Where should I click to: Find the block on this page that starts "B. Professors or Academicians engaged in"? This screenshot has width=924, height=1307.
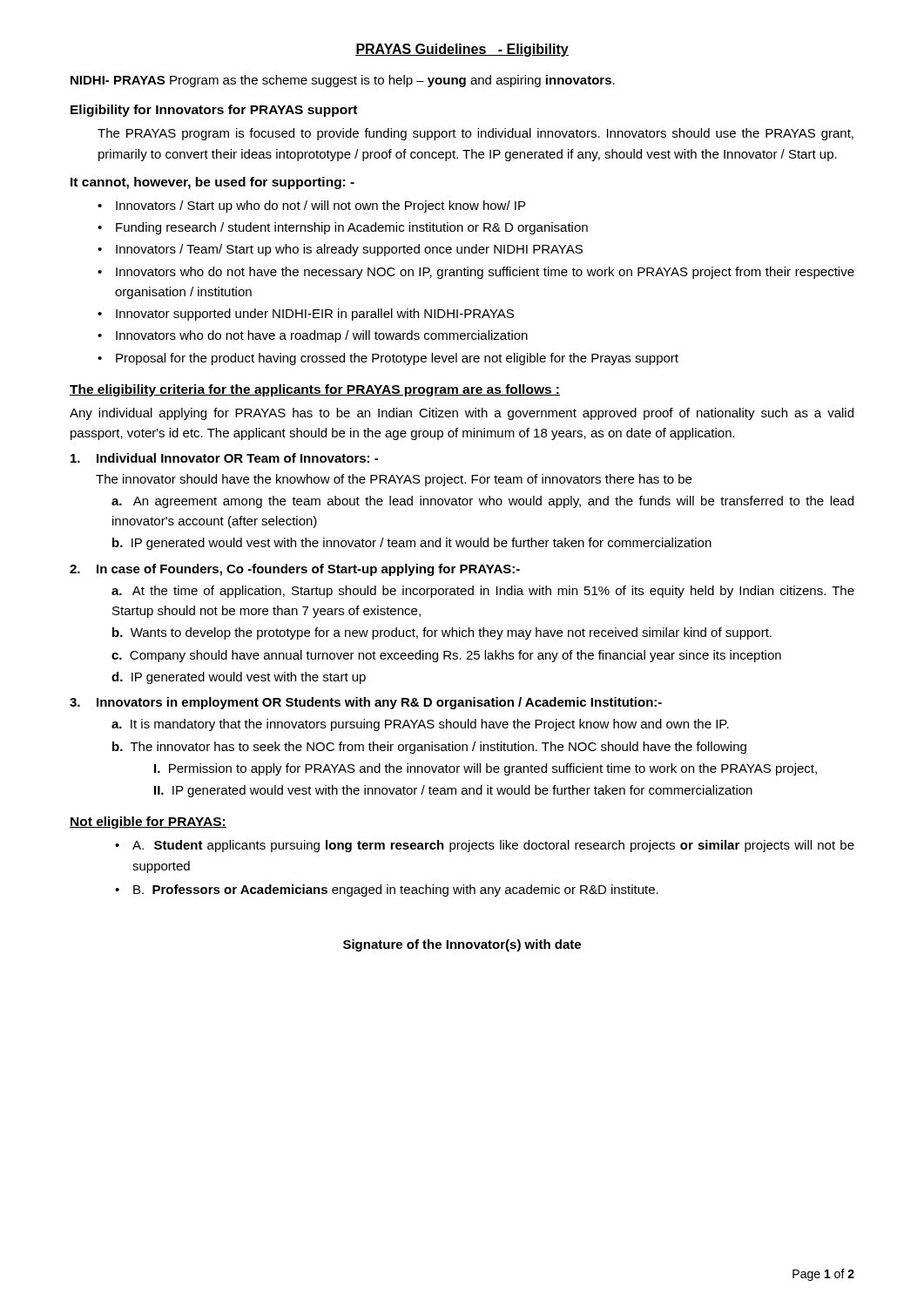point(396,889)
